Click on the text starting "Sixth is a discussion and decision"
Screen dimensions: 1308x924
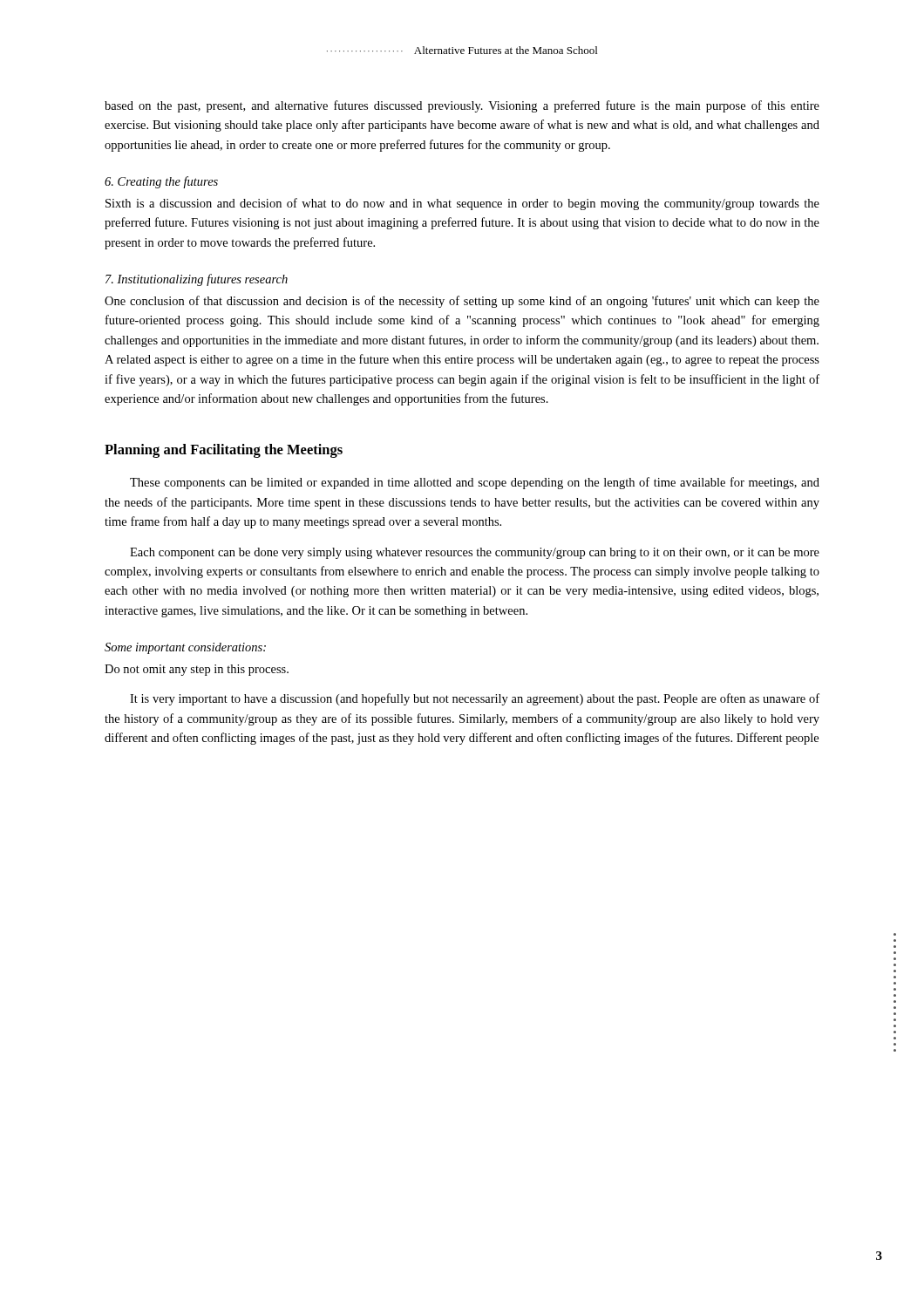pos(462,223)
